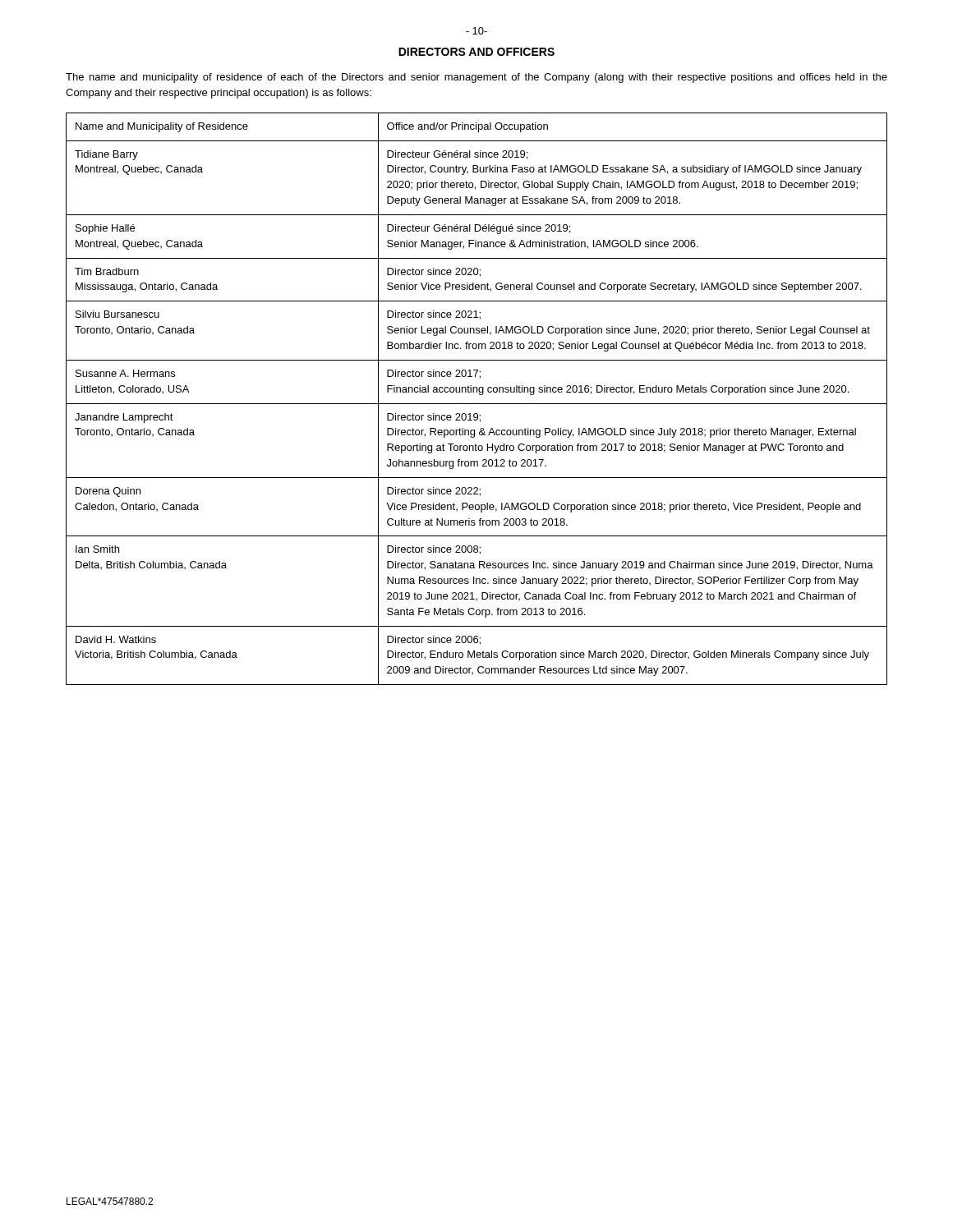
Task: Click on the table containing "Tidiane Barry Montreal,"
Action: pyautogui.click(x=476, y=399)
